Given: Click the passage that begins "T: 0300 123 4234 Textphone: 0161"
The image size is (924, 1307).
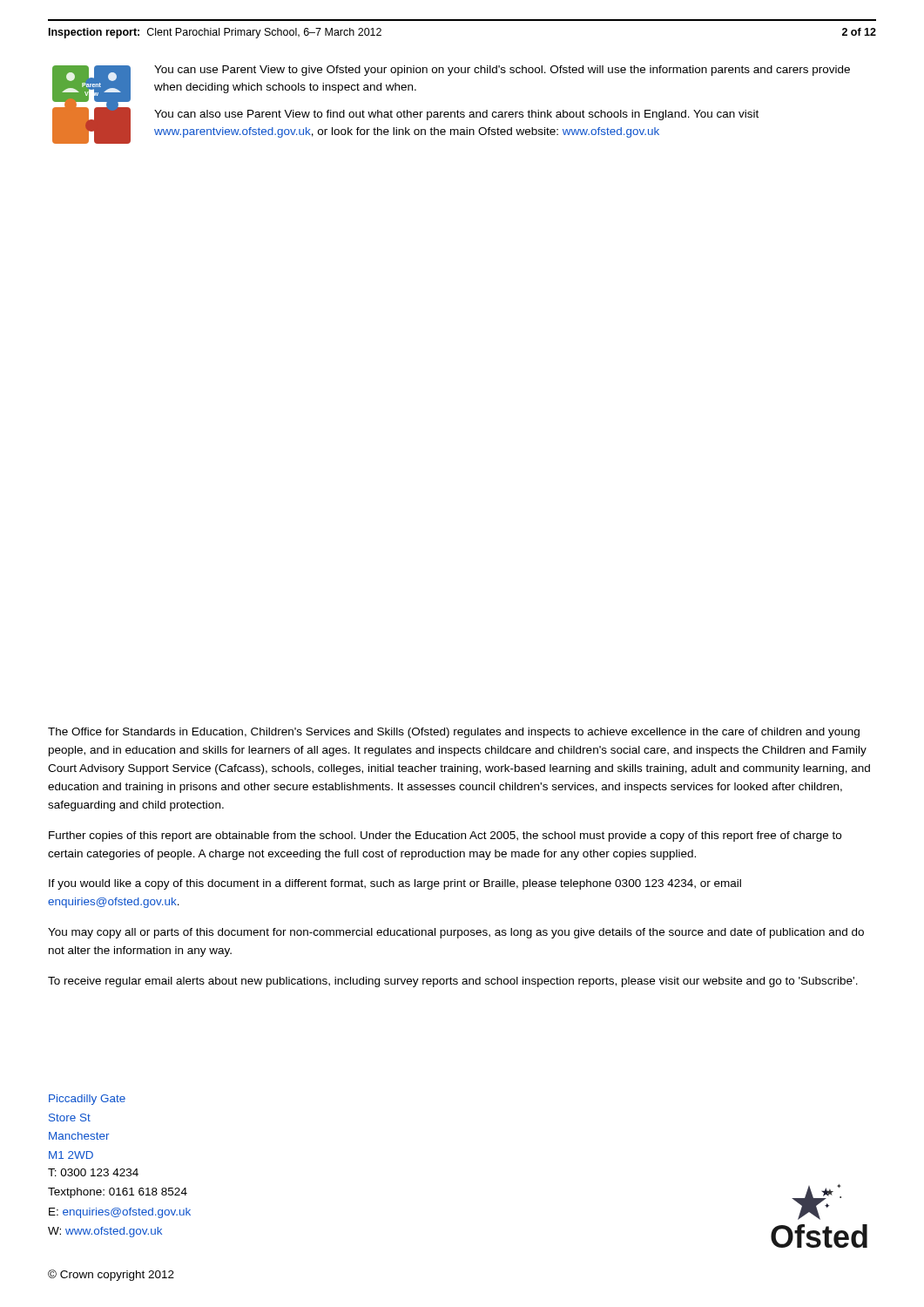Looking at the screenshot, I should pyautogui.click(x=119, y=1201).
